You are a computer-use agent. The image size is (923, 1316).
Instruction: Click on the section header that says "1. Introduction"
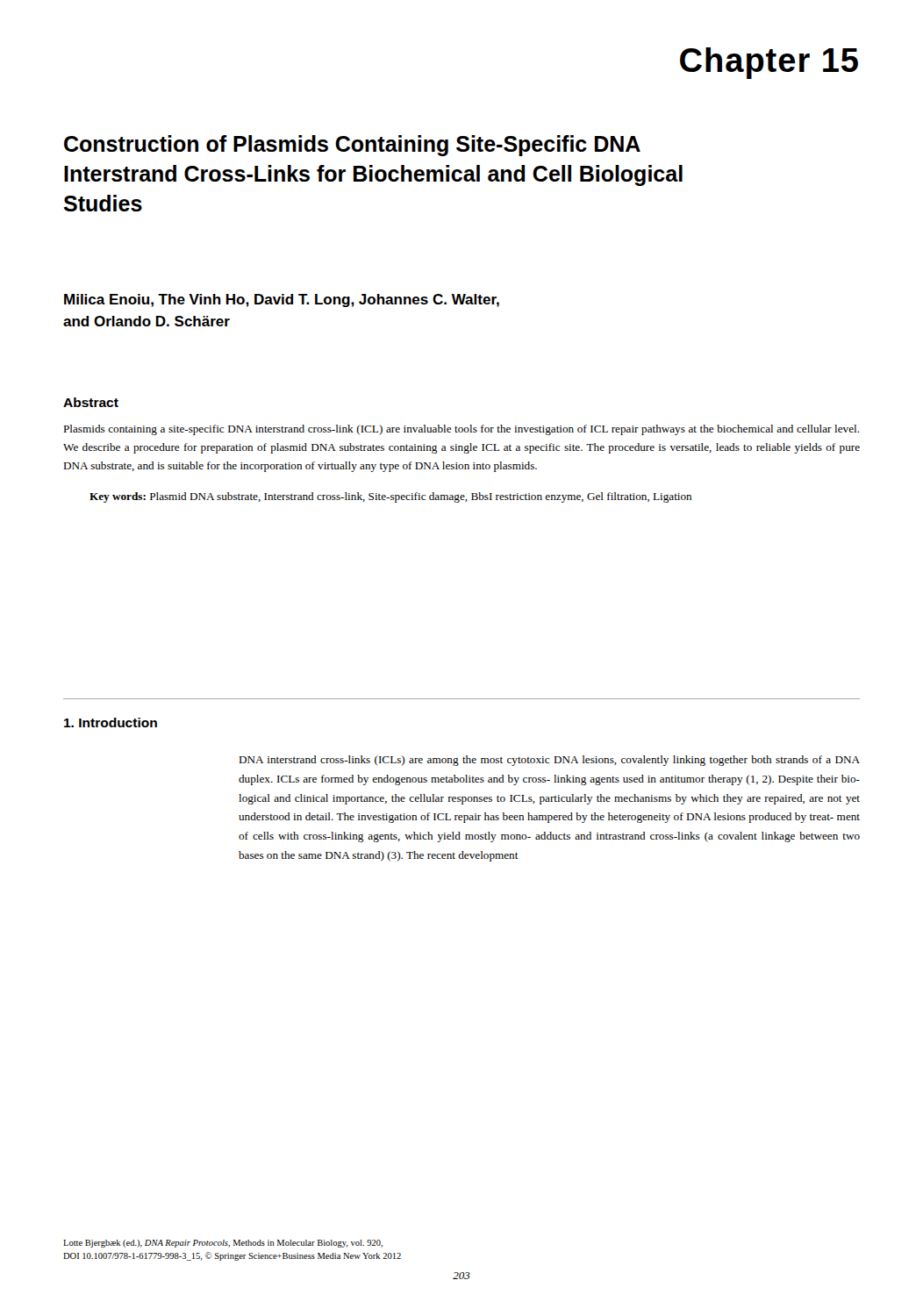110,722
